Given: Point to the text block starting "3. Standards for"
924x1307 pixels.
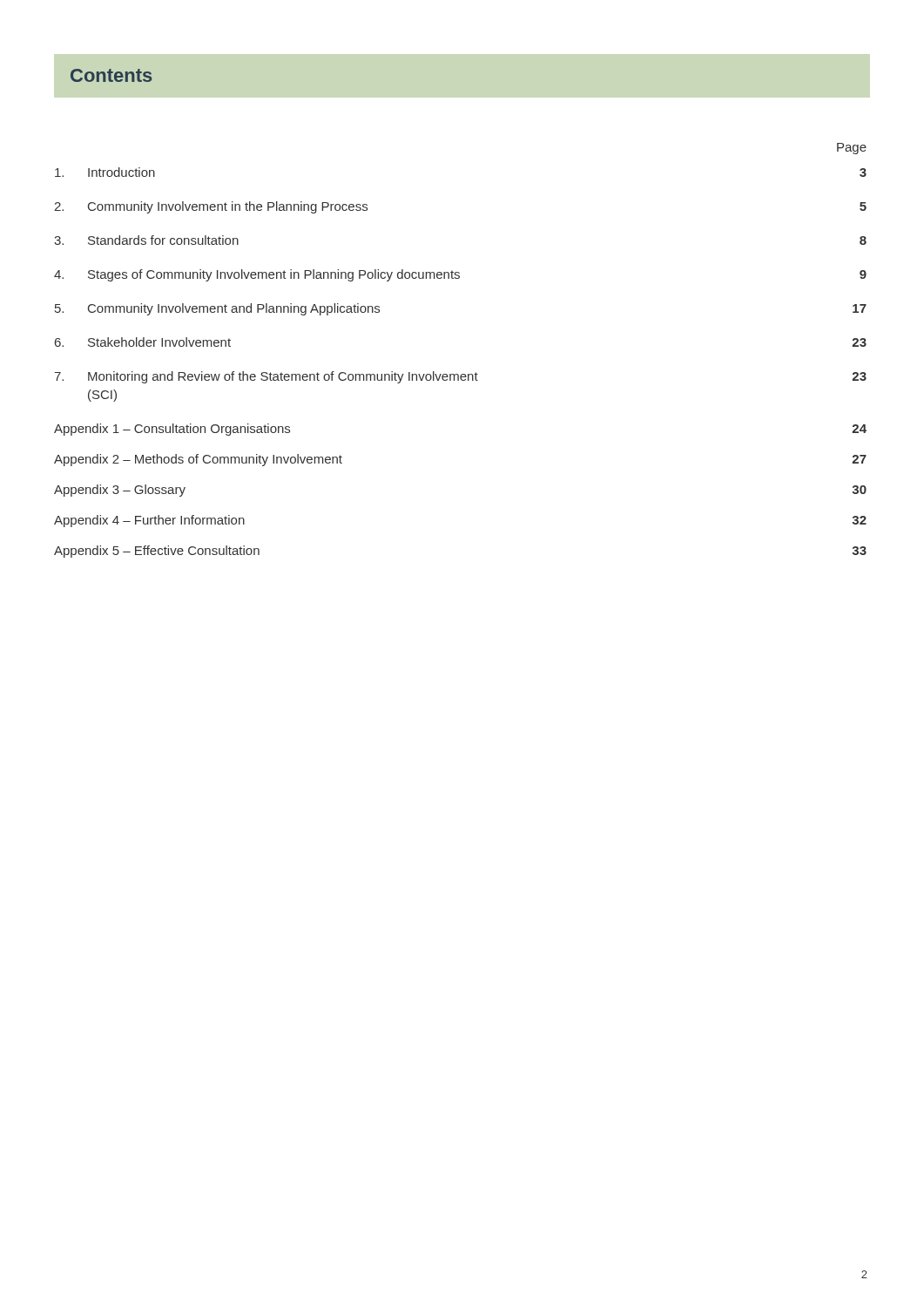Looking at the screenshot, I should pos(163,240).
